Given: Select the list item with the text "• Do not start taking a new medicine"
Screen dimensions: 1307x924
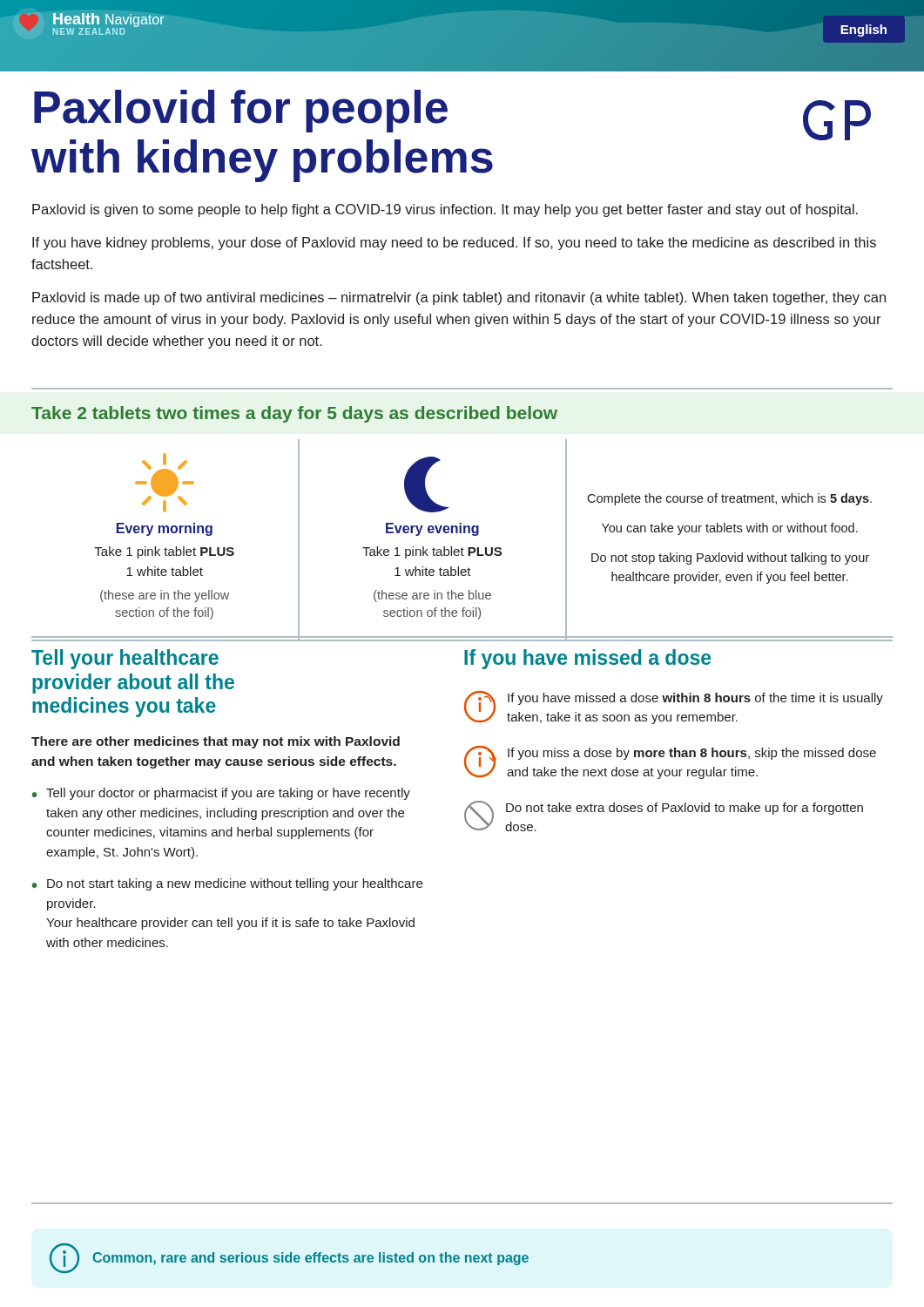Looking at the screenshot, I should (x=227, y=913).
